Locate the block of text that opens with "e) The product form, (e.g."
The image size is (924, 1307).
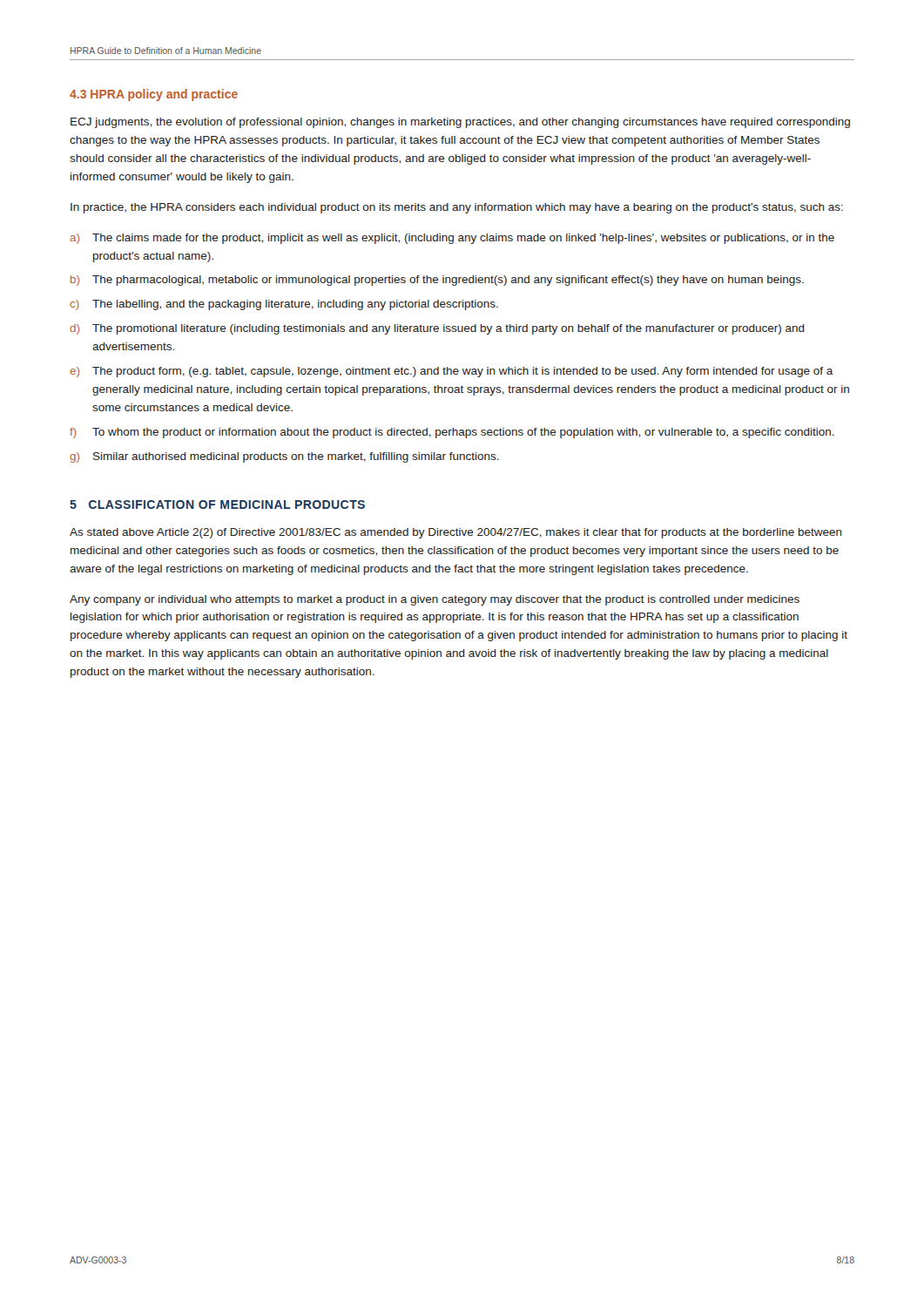click(x=462, y=390)
